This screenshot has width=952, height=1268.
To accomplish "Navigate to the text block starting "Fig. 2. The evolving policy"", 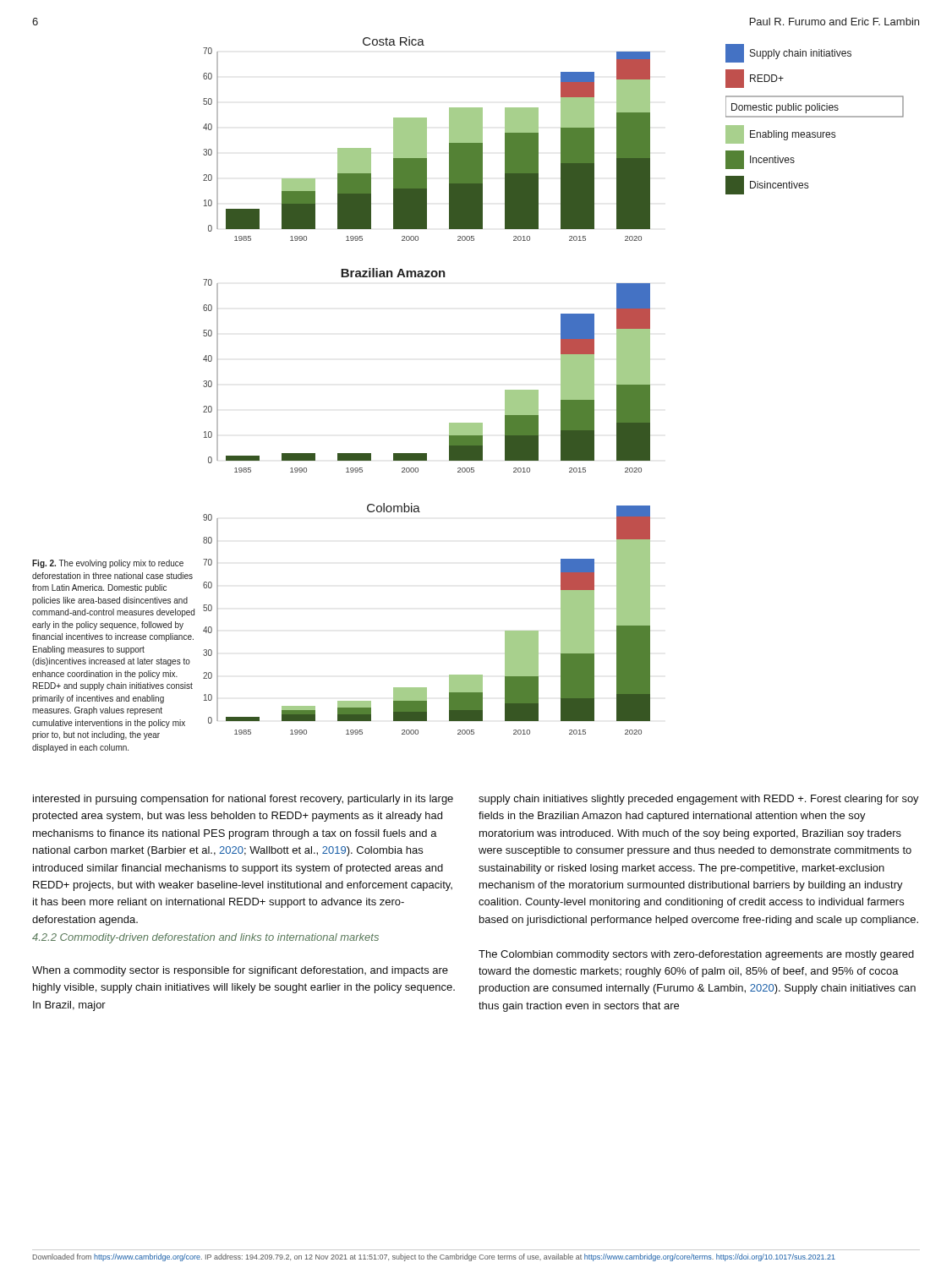I will pos(114,655).
